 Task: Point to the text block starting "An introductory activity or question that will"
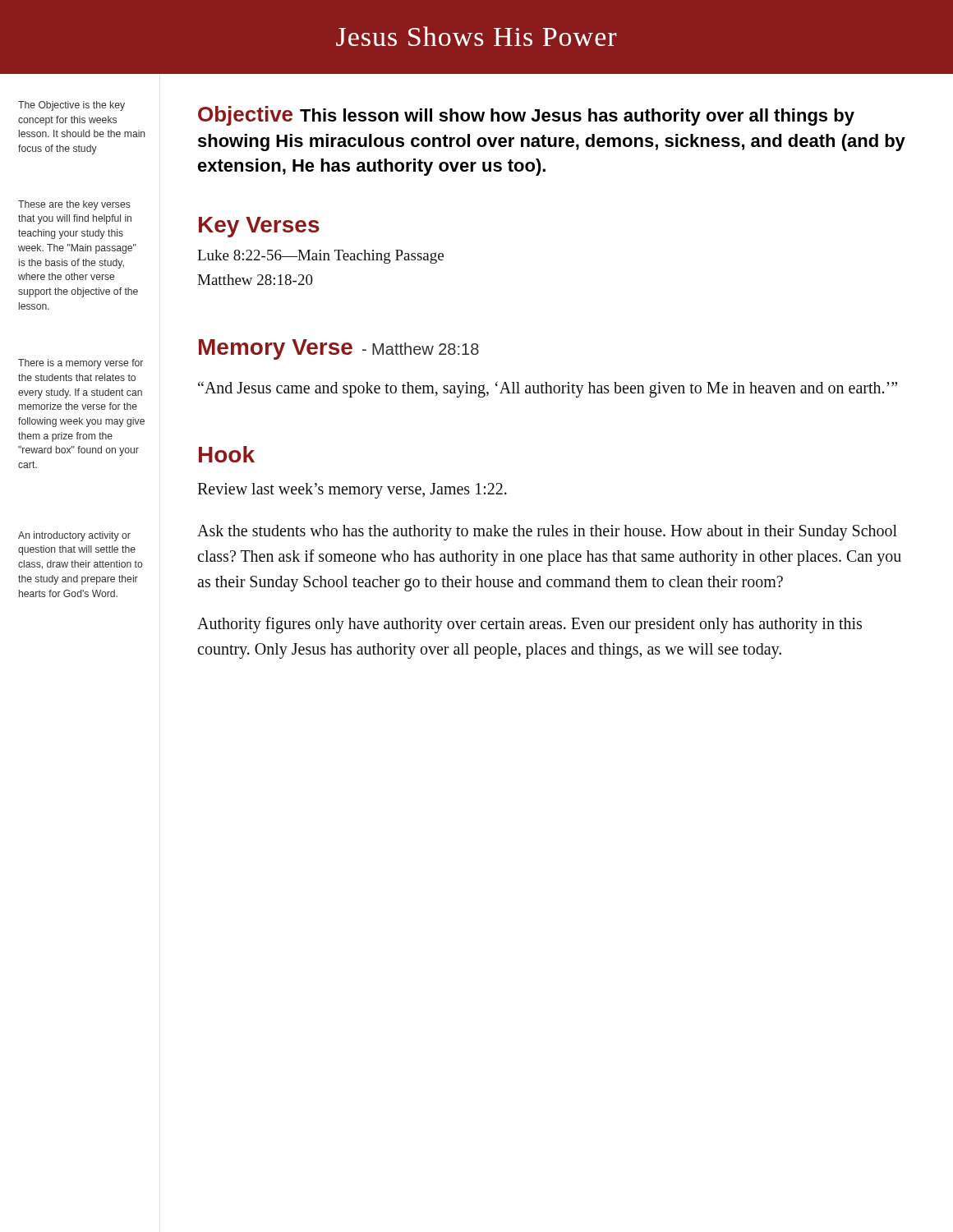[80, 564]
